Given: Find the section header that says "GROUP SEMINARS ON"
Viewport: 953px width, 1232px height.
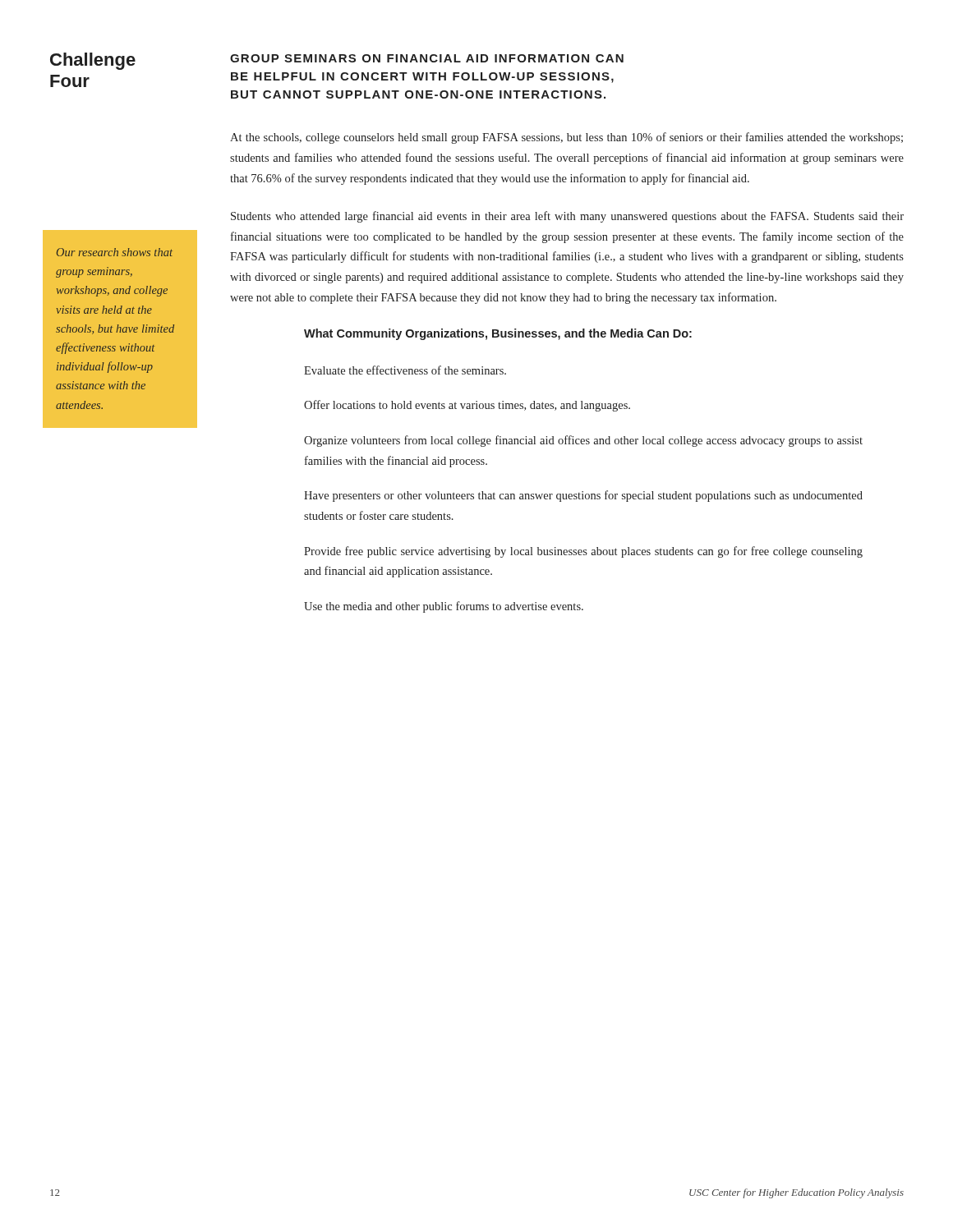Looking at the screenshot, I should tap(428, 76).
